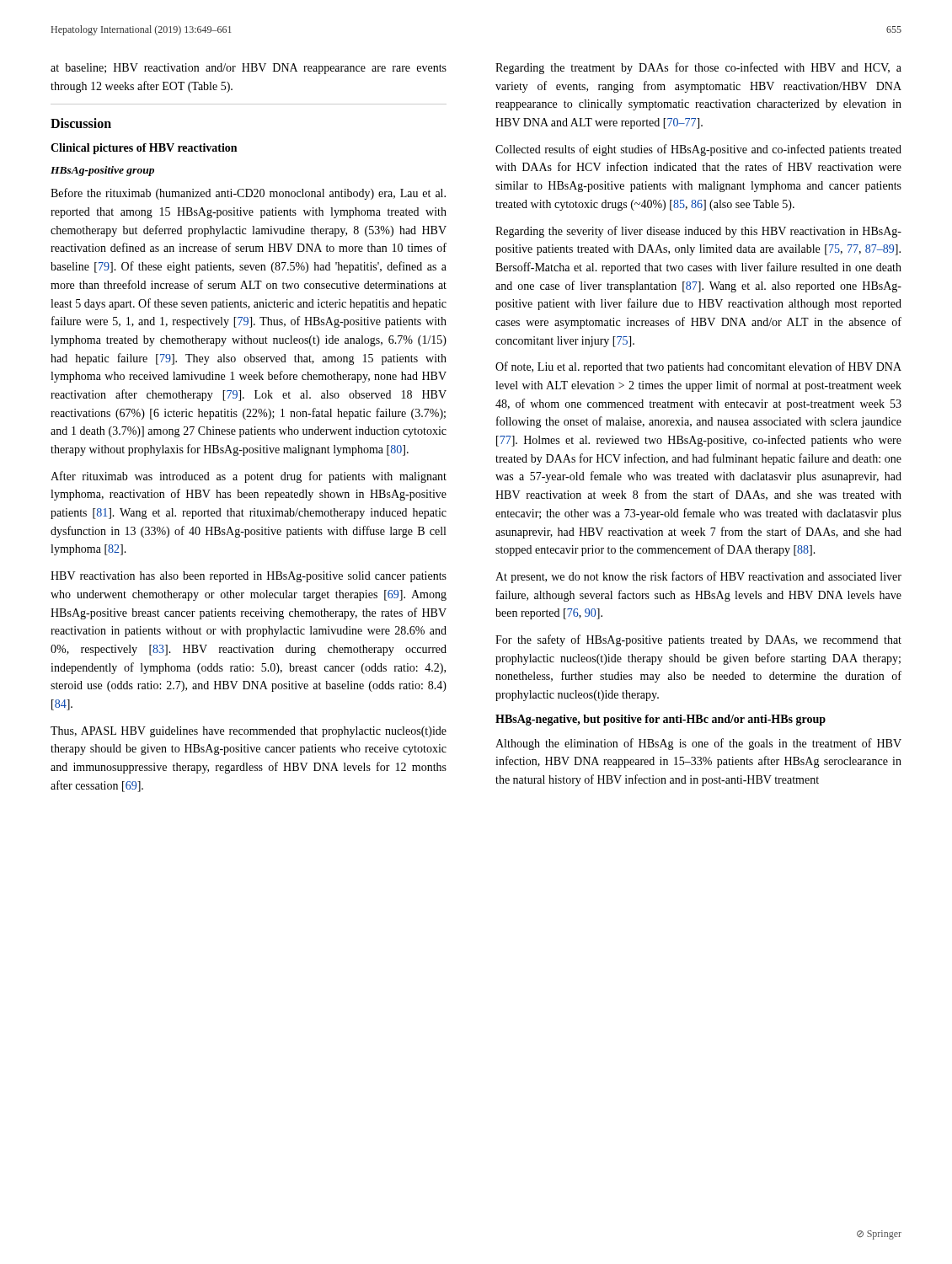This screenshot has height=1264, width=952.
Task: Locate the section header that opens with "Clinical pictures of HBV"
Action: 144,148
